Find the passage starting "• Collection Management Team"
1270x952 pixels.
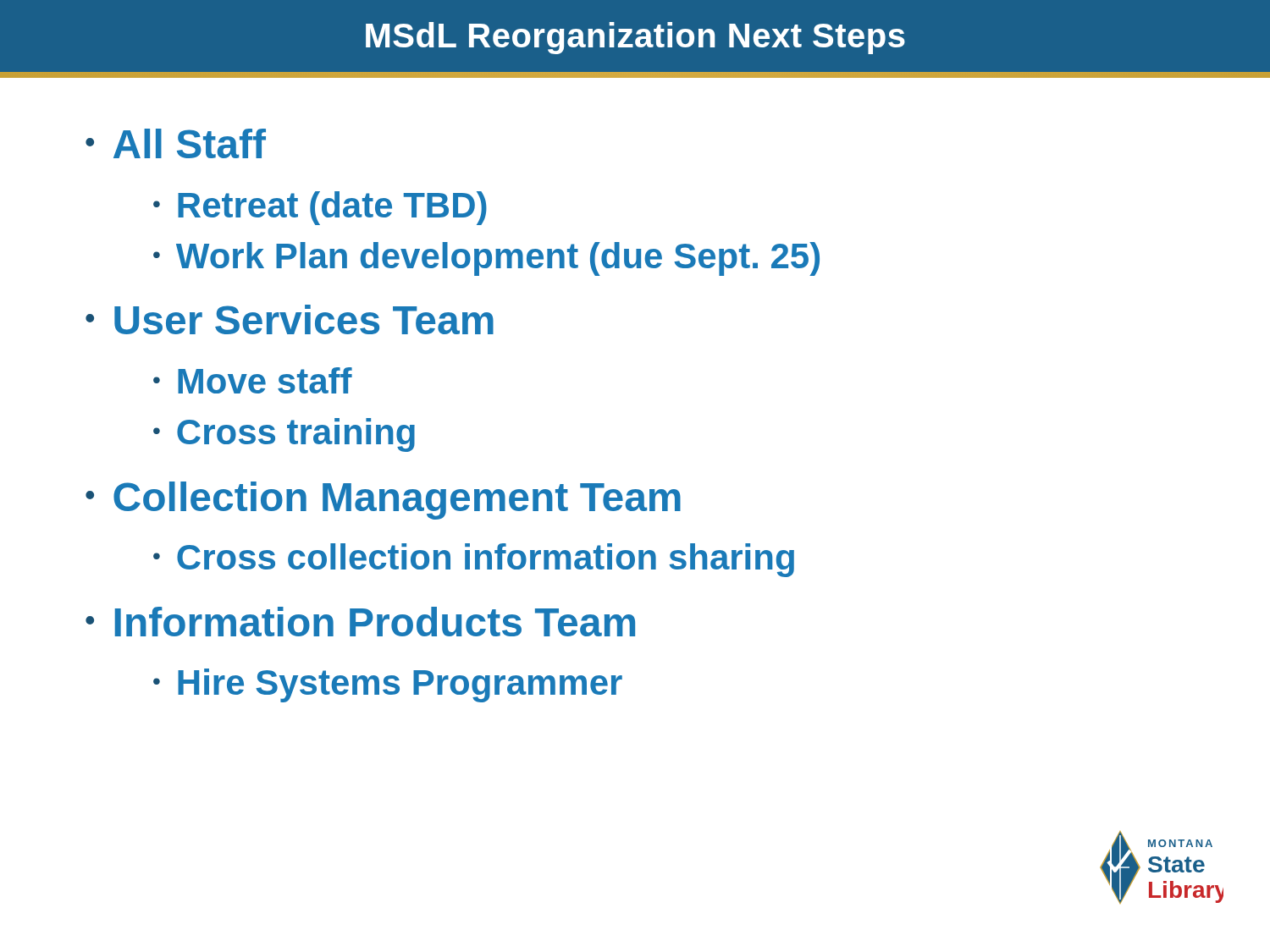click(384, 497)
